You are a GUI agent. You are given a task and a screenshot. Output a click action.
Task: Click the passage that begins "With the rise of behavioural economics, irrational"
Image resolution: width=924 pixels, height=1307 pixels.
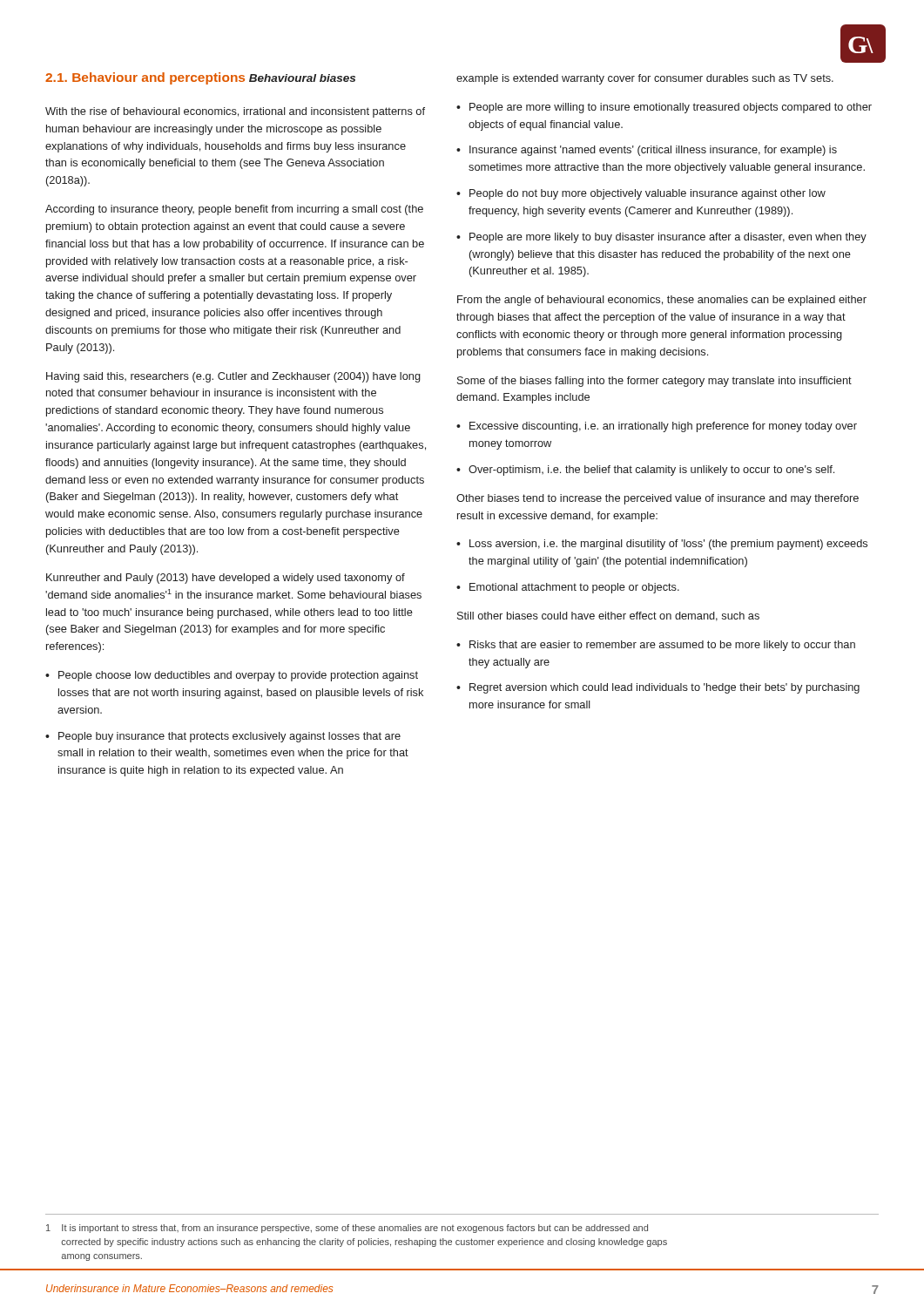[x=235, y=146]
